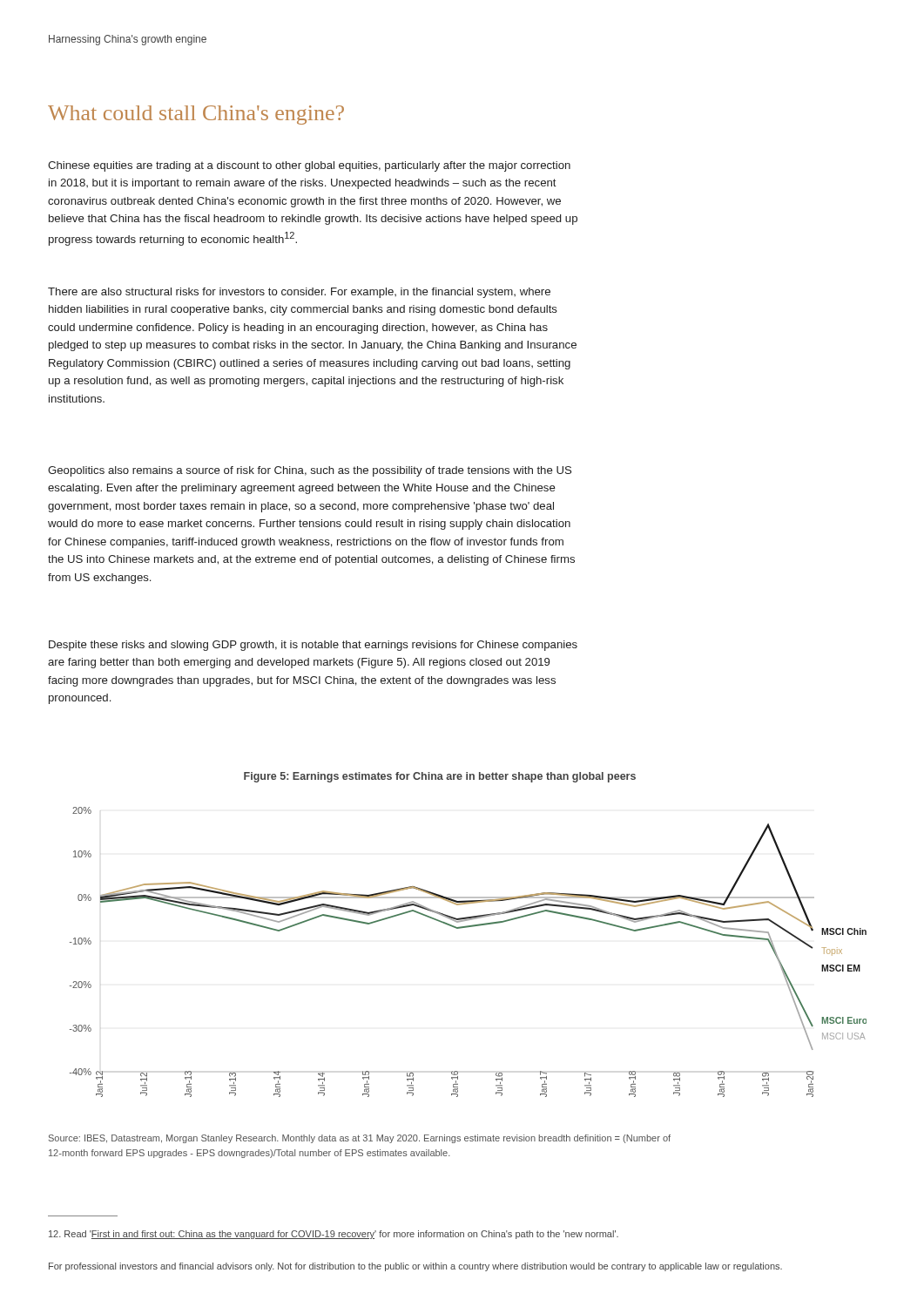
Task: Navigate to the text block starting "Chinese equities are"
Action: click(x=313, y=202)
